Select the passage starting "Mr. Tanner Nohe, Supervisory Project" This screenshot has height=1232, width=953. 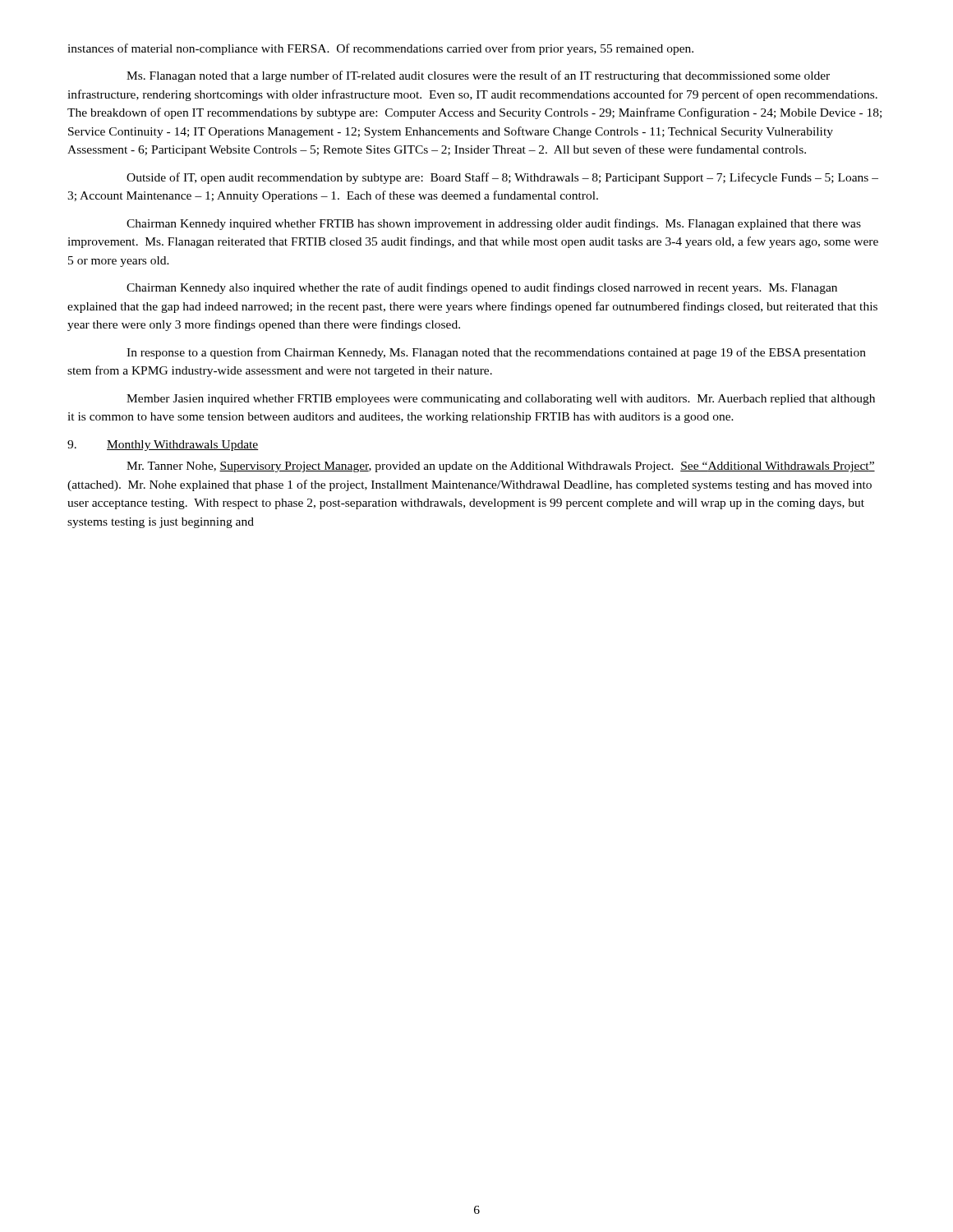476,494
